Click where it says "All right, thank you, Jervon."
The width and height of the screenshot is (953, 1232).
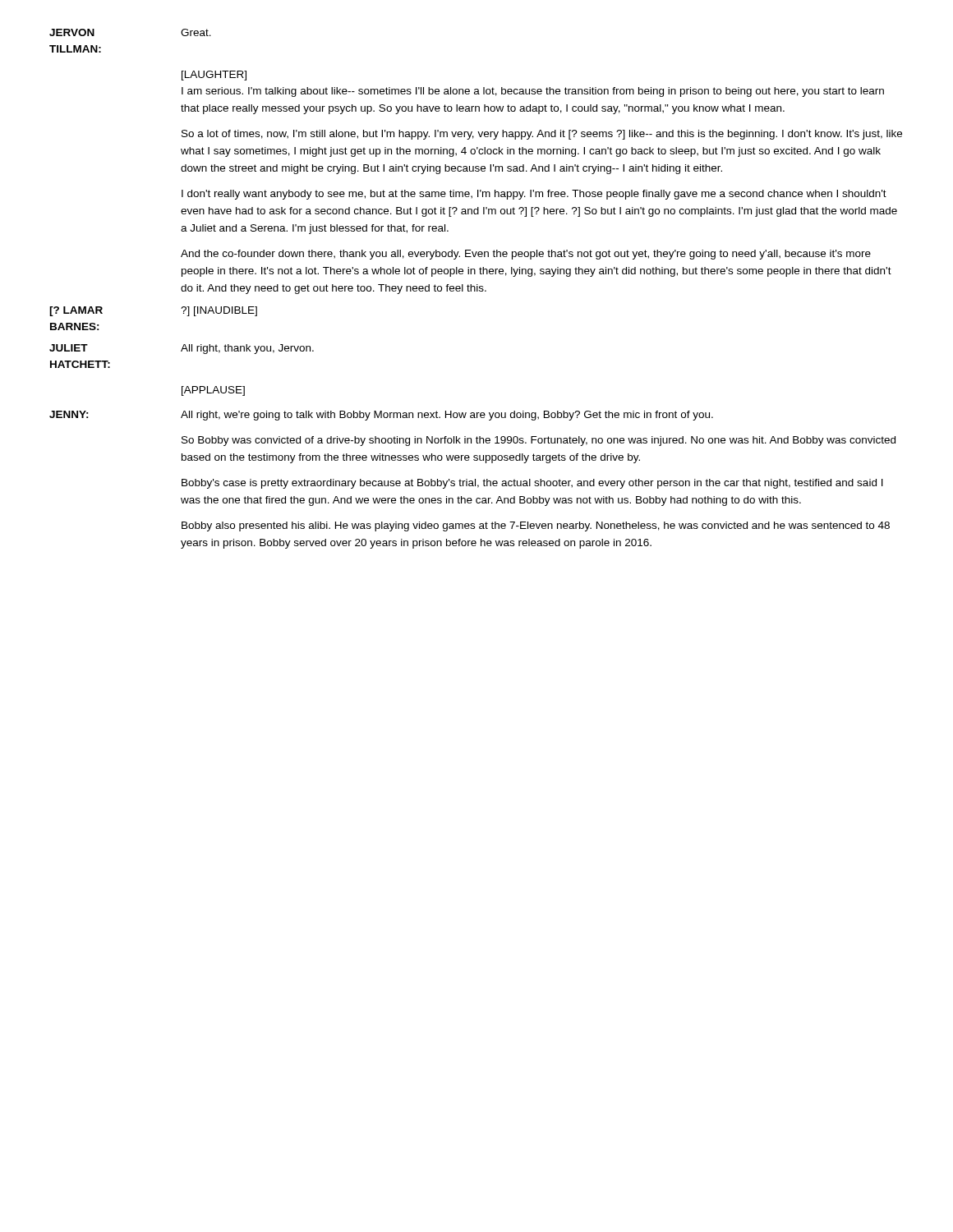point(247,349)
